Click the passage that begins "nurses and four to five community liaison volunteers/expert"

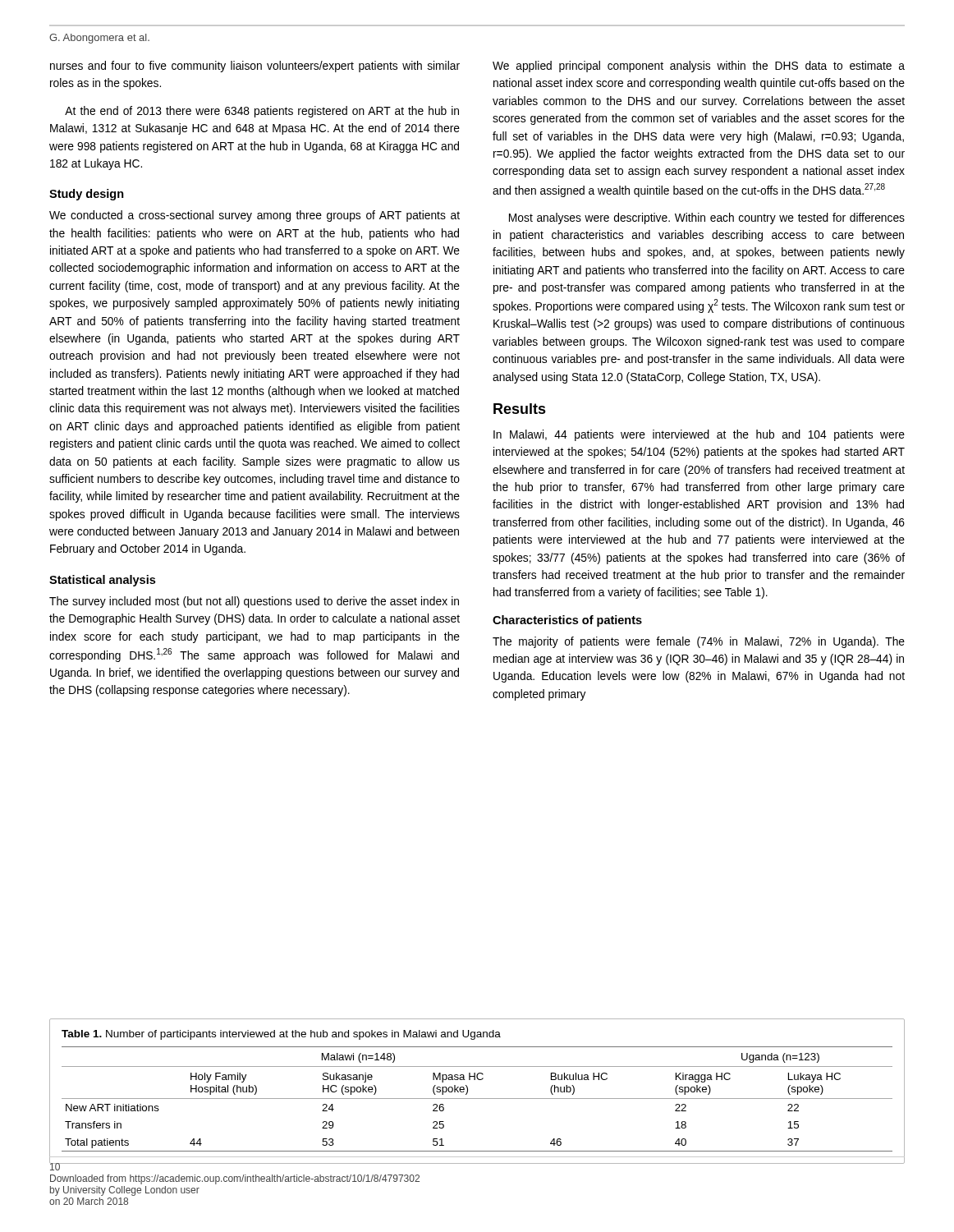254,75
